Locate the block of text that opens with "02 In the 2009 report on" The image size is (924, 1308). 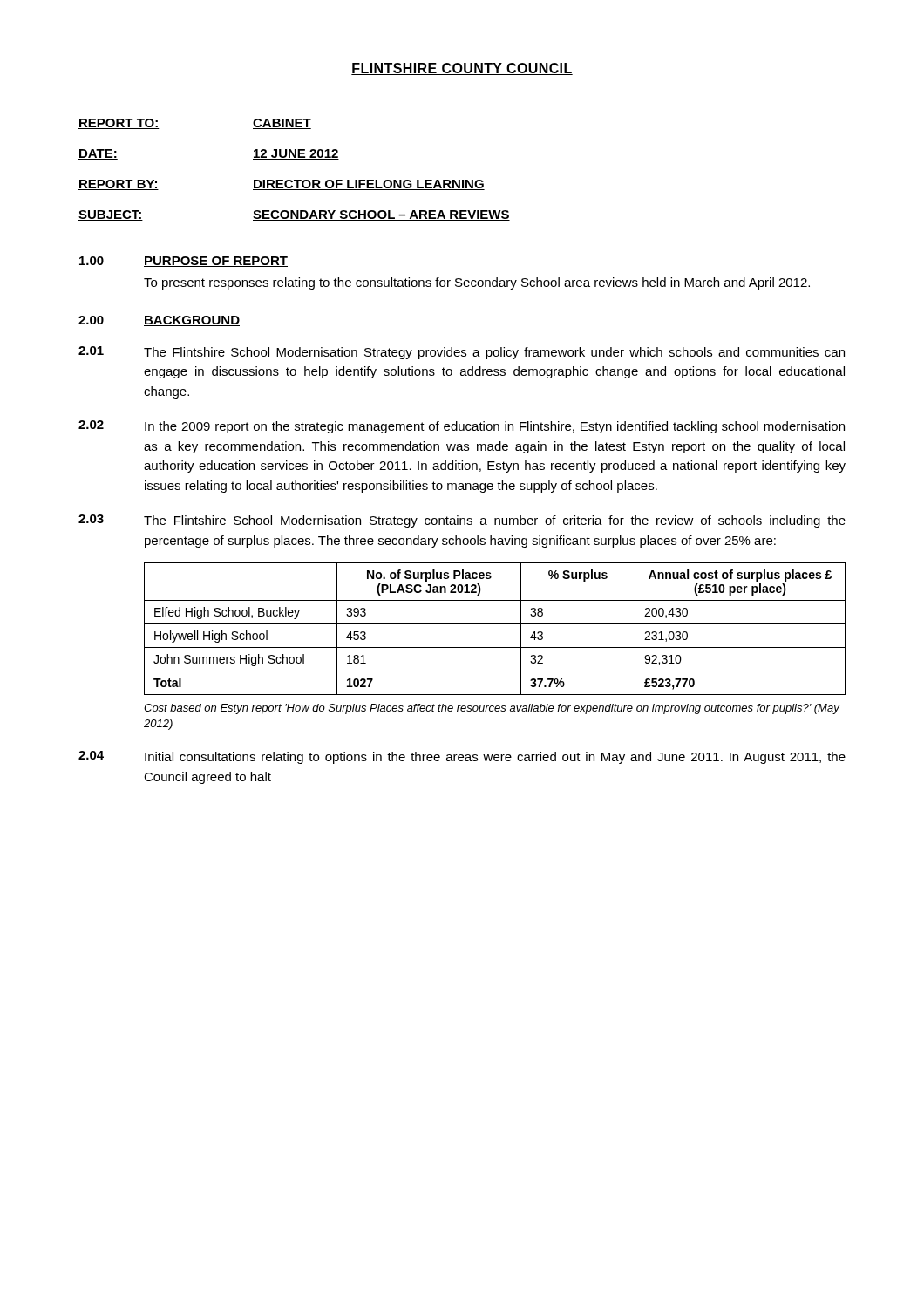(x=462, y=456)
